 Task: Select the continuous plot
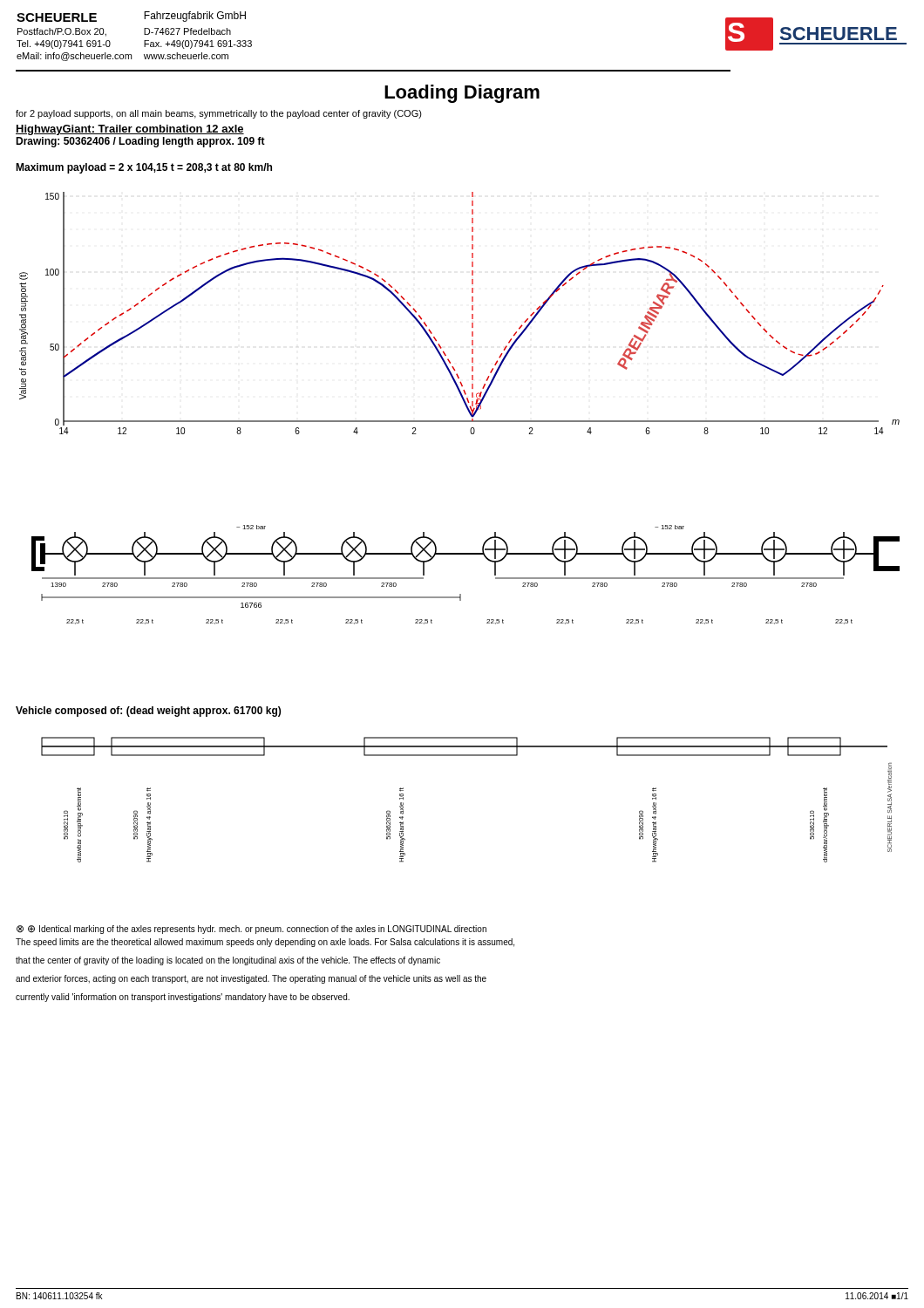pos(462,329)
